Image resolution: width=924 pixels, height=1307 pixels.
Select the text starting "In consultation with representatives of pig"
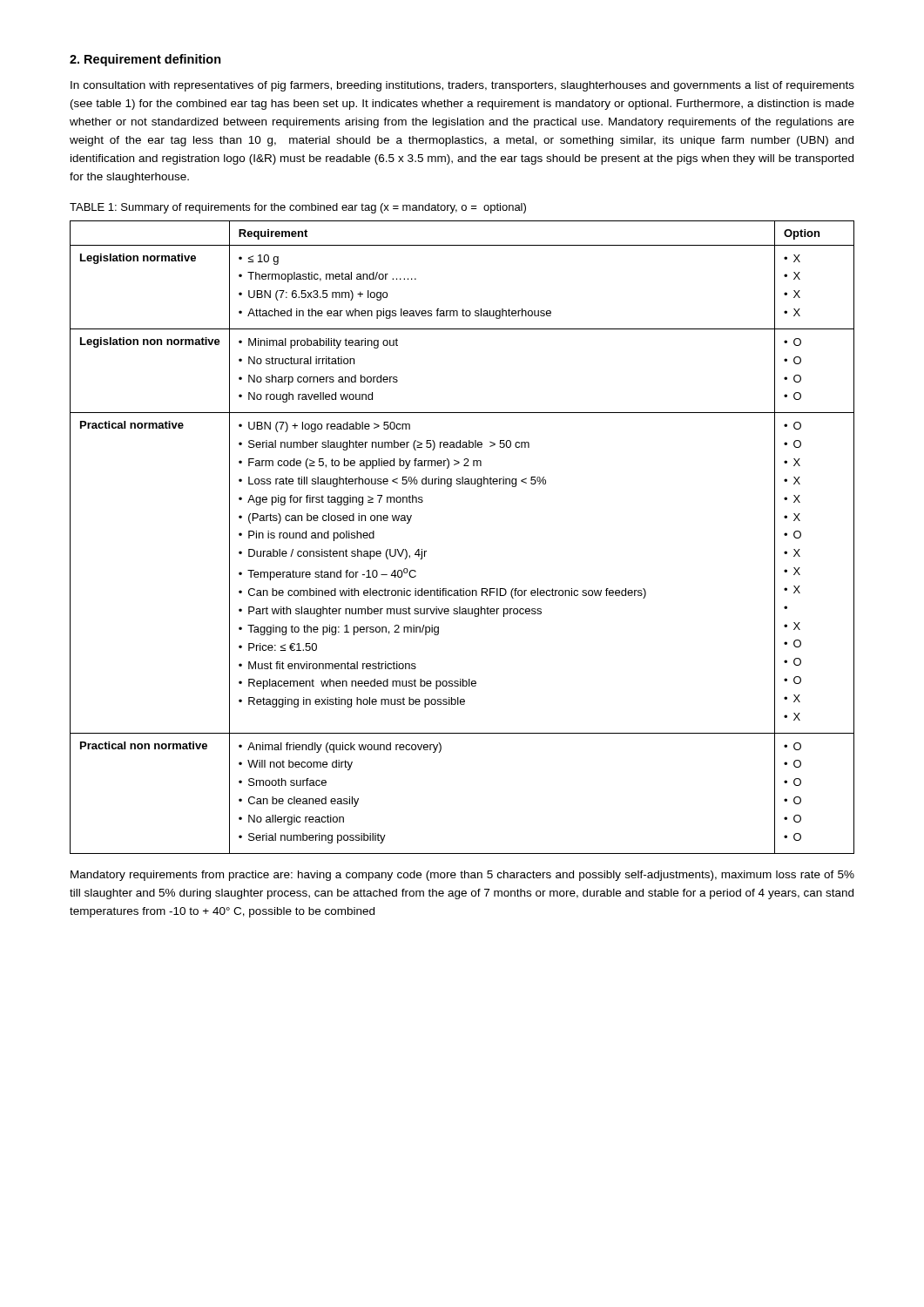tap(462, 131)
